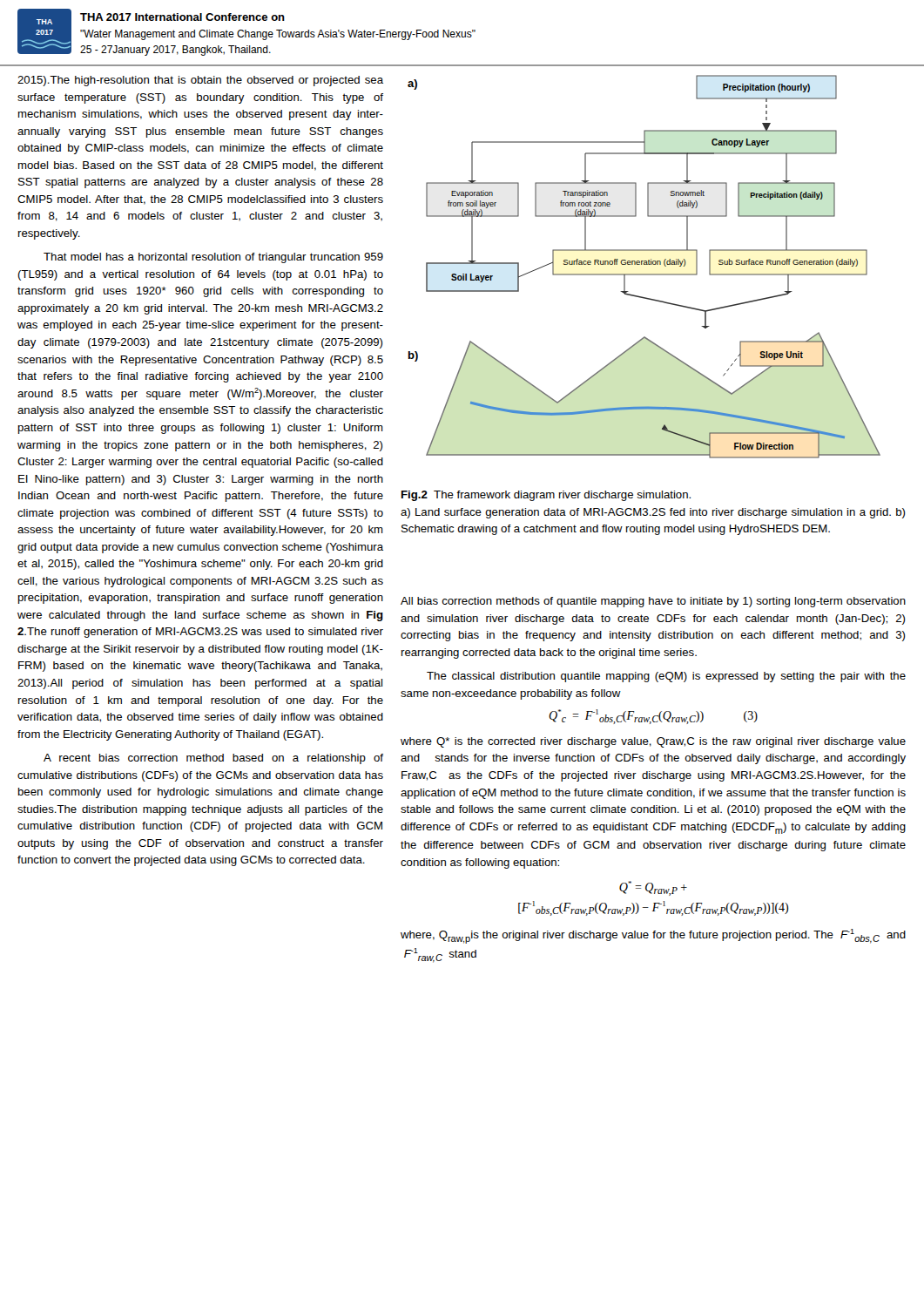Find the block on this page that starts "where, Qraw,pis the"
The width and height of the screenshot is (924, 1307).
pyautogui.click(x=653, y=945)
